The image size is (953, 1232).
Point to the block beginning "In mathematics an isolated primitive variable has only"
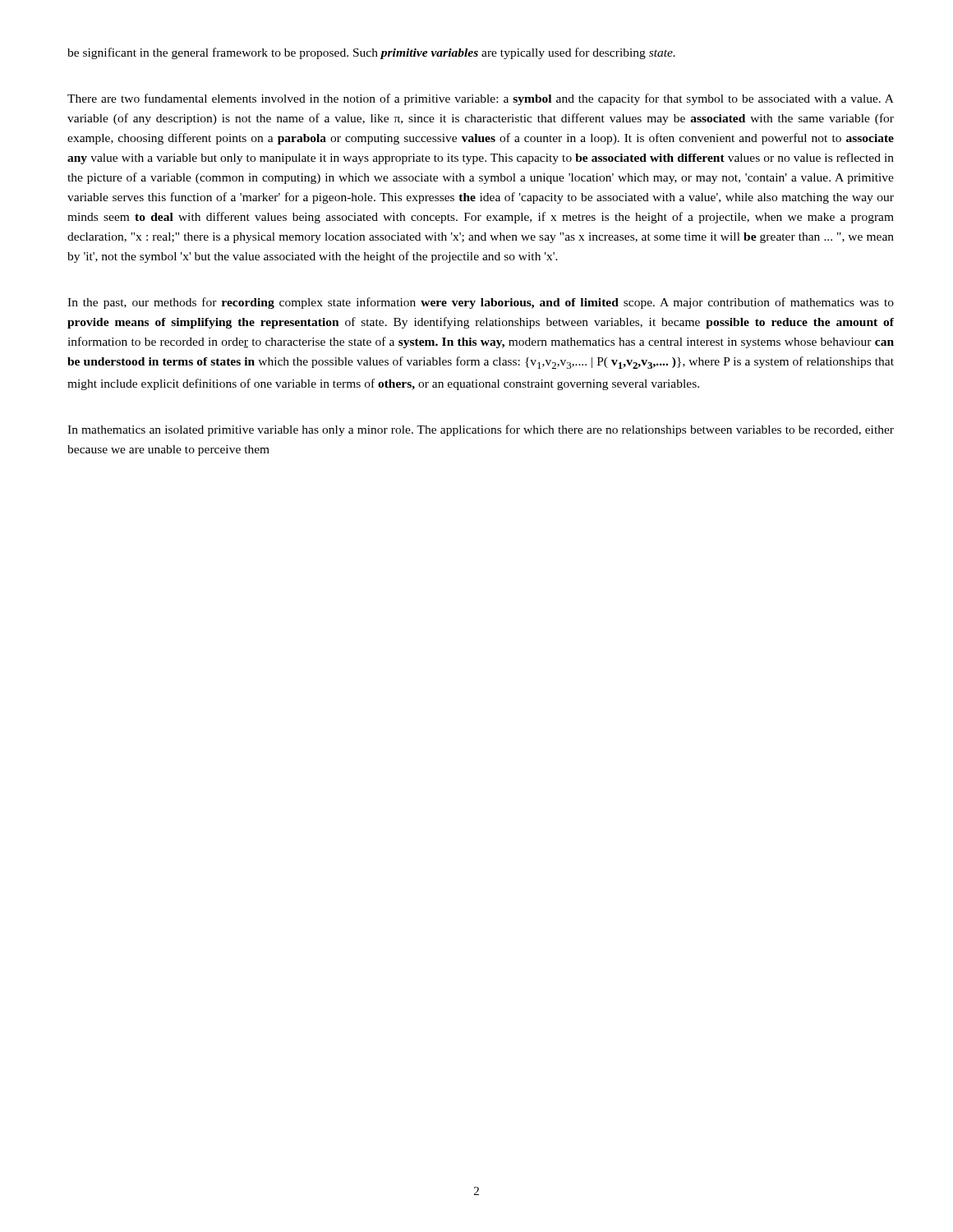coord(481,440)
